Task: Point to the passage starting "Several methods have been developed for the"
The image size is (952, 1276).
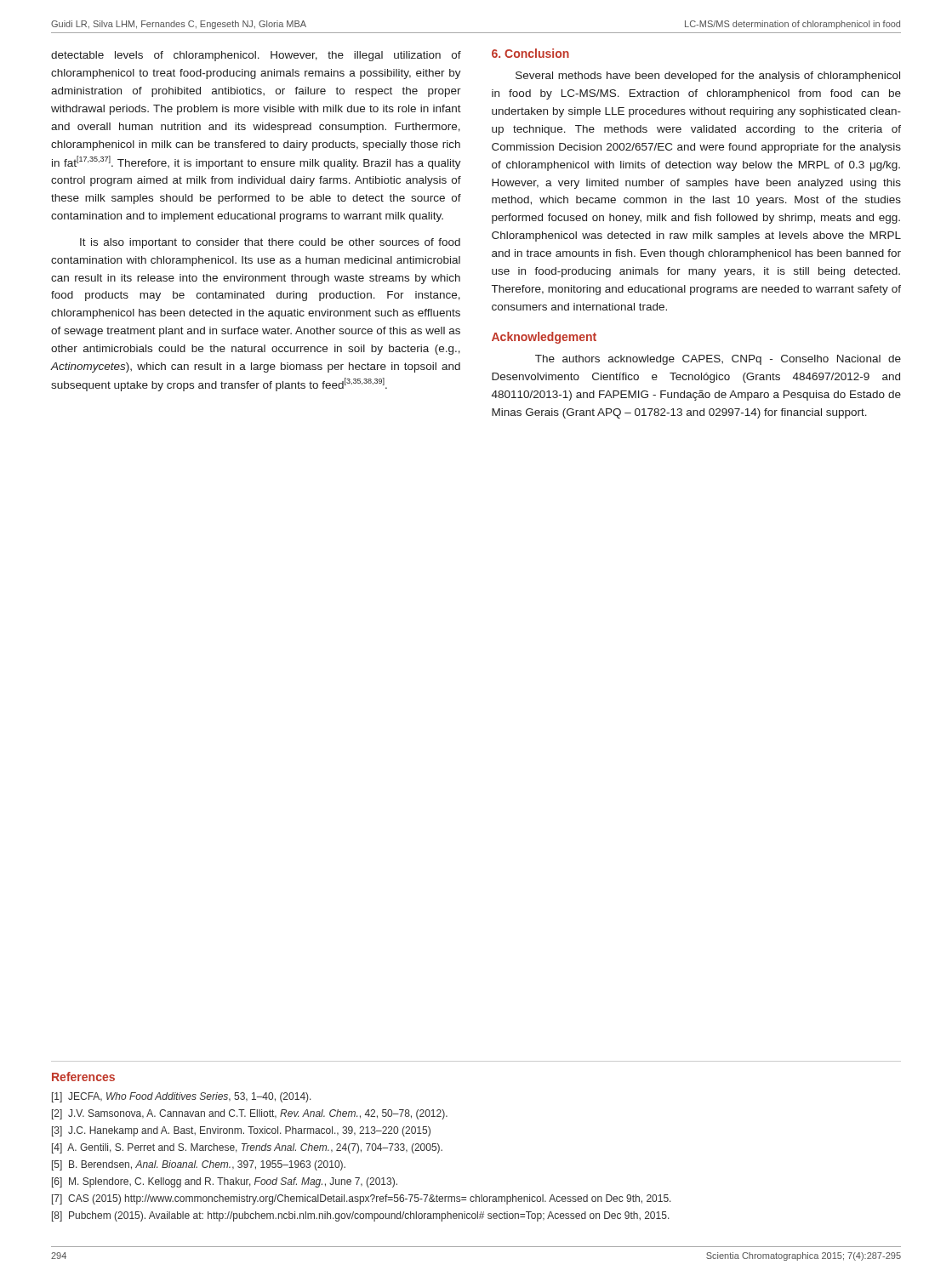Action: (x=696, y=191)
